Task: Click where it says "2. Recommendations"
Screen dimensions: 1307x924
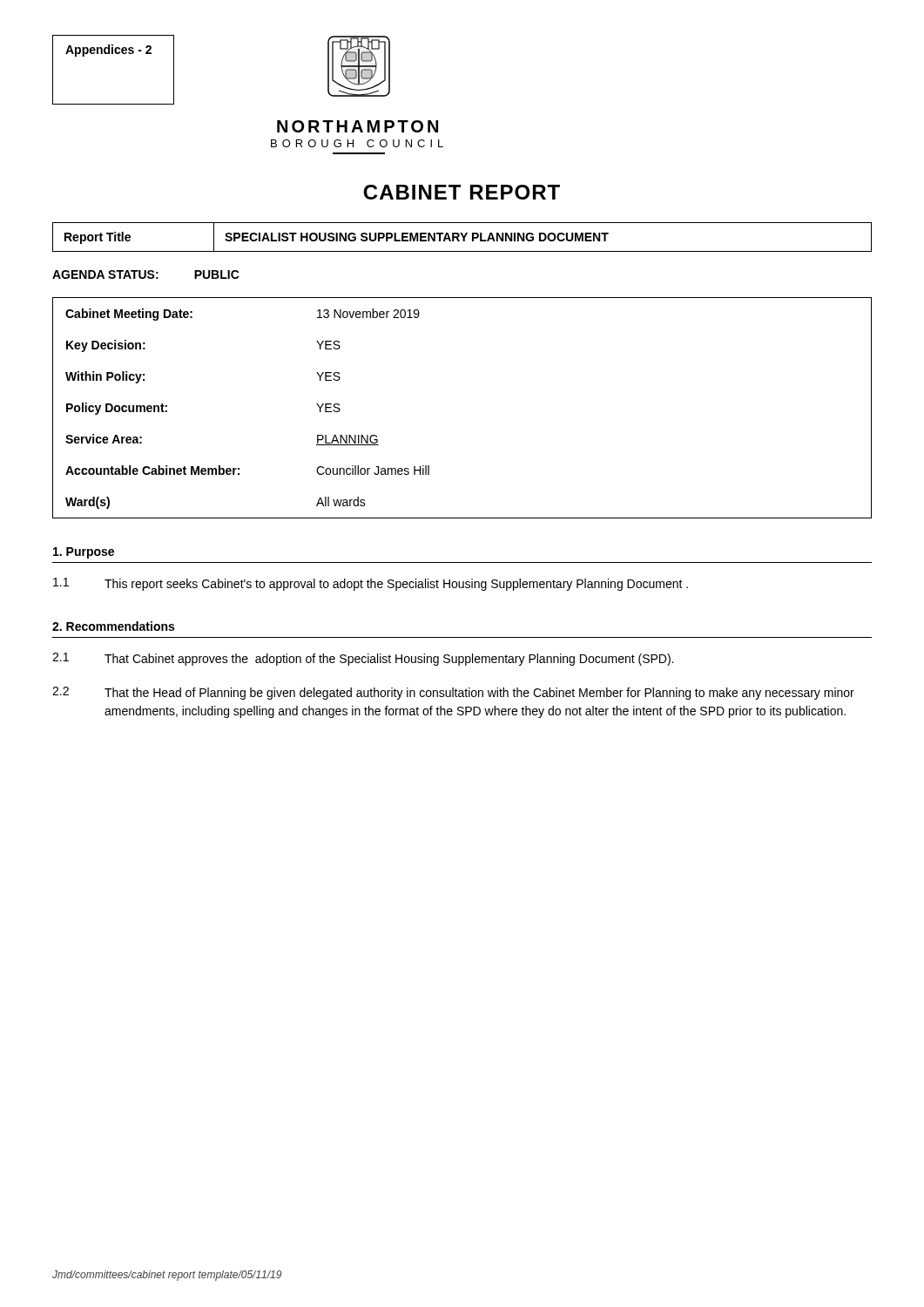Action: tap(114, 627)
